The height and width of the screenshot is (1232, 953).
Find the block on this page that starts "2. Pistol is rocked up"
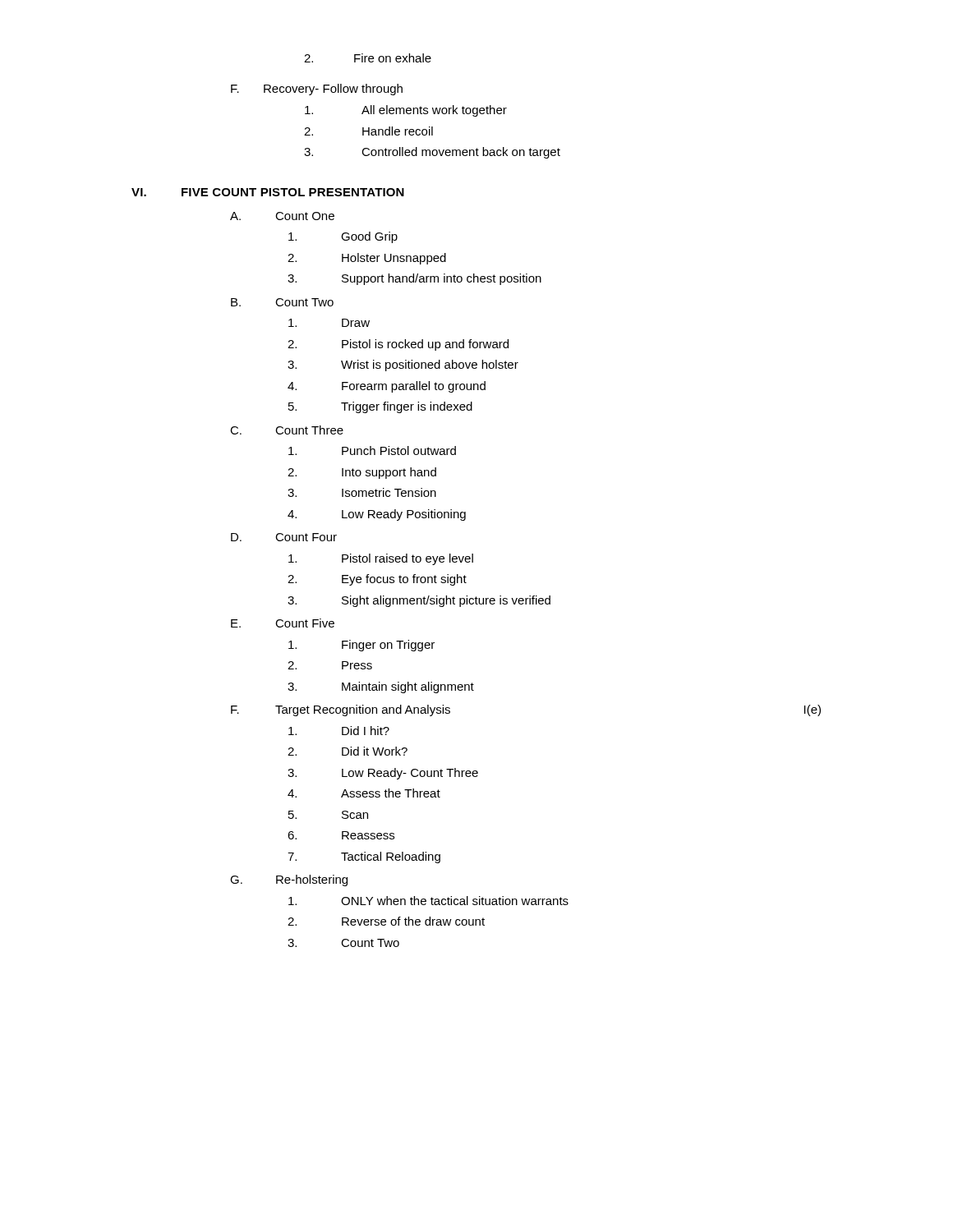click(394, 344)
